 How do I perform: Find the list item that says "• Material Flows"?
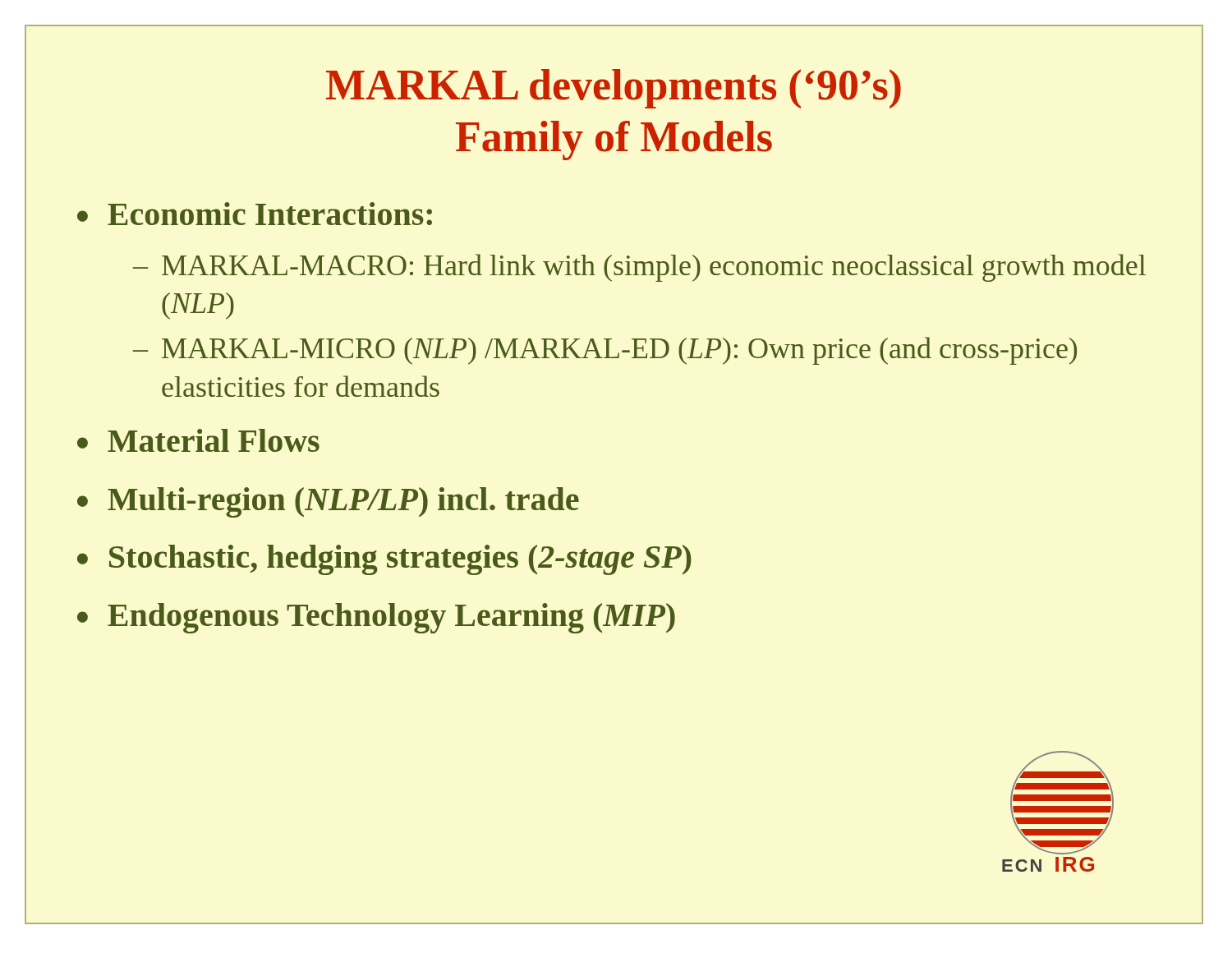tap(198, 443)
